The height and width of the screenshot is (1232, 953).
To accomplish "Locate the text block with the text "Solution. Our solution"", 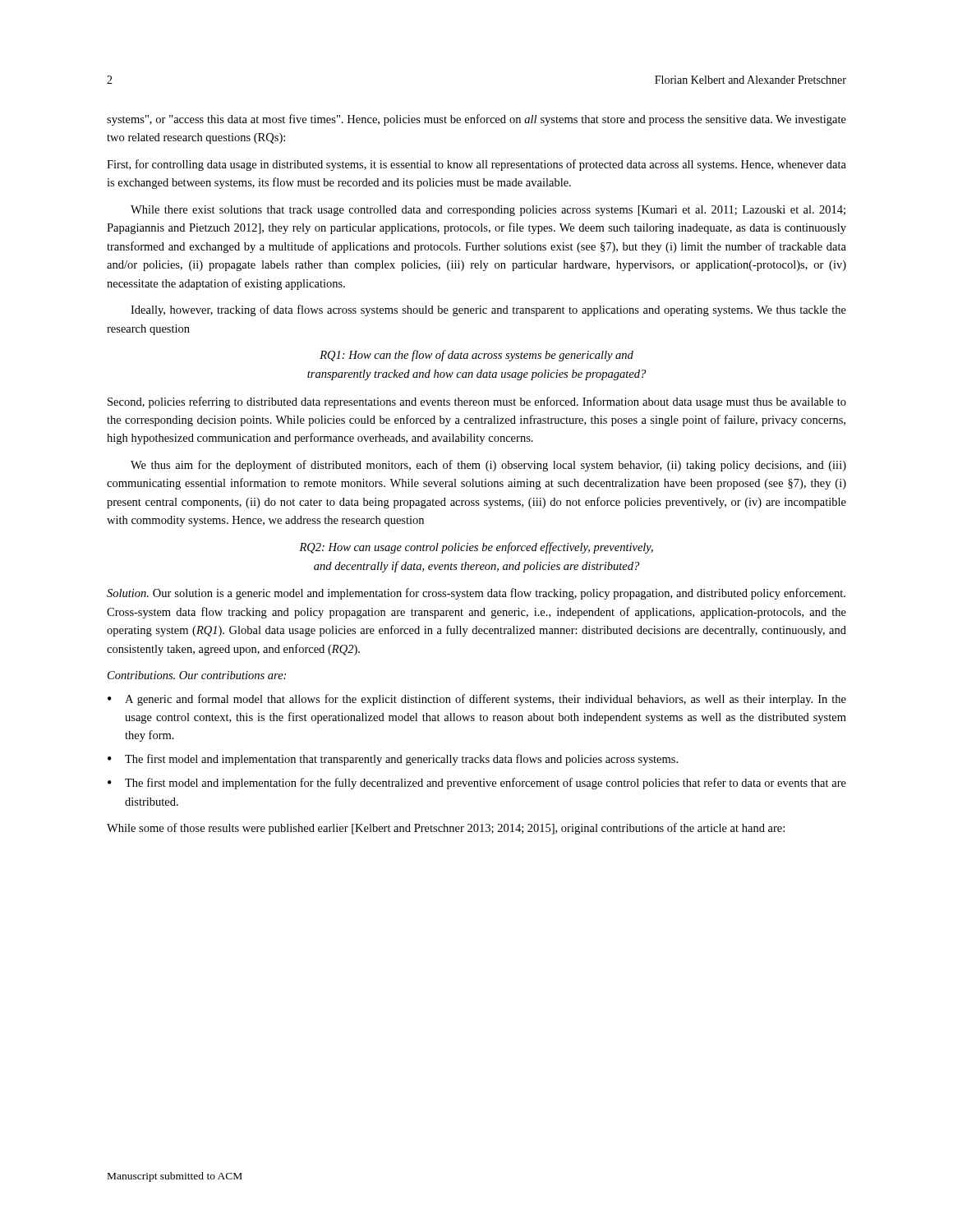I will pyautogui.click(x=476, y=621).
